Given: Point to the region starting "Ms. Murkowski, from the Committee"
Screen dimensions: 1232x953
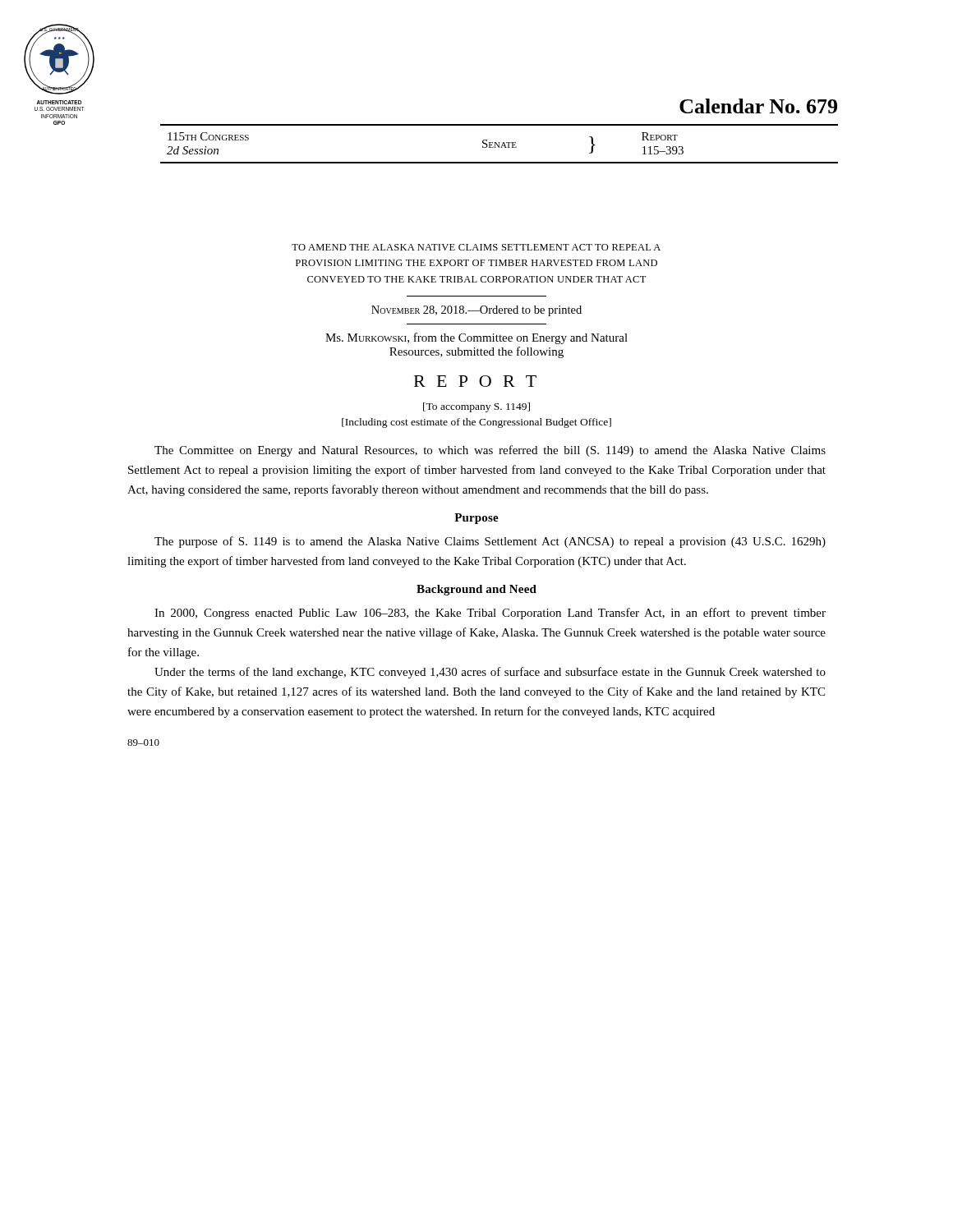Looking at the screenshot, I should pos(476,345).
